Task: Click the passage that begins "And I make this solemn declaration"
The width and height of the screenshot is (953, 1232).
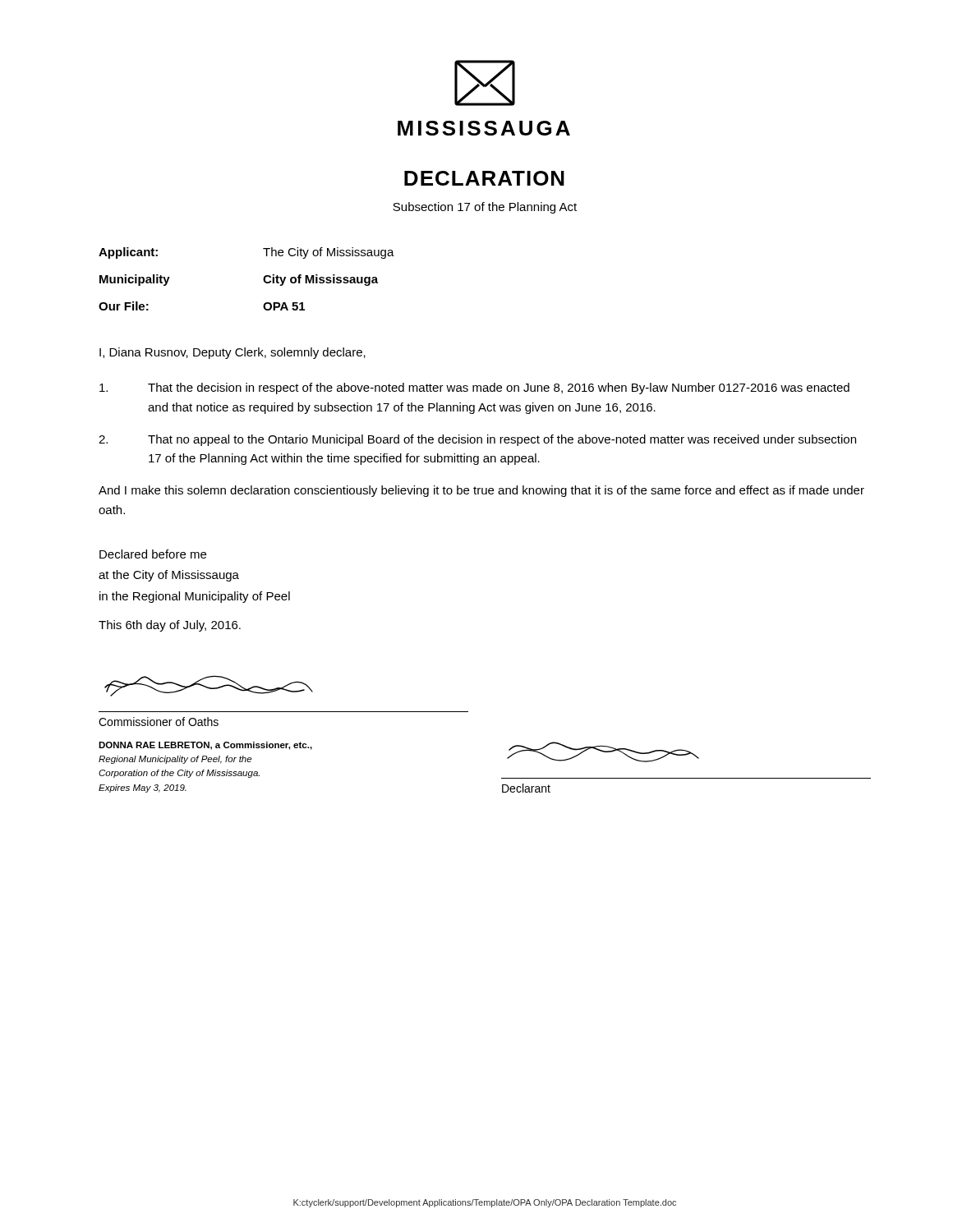Action: tap(481, 500)
